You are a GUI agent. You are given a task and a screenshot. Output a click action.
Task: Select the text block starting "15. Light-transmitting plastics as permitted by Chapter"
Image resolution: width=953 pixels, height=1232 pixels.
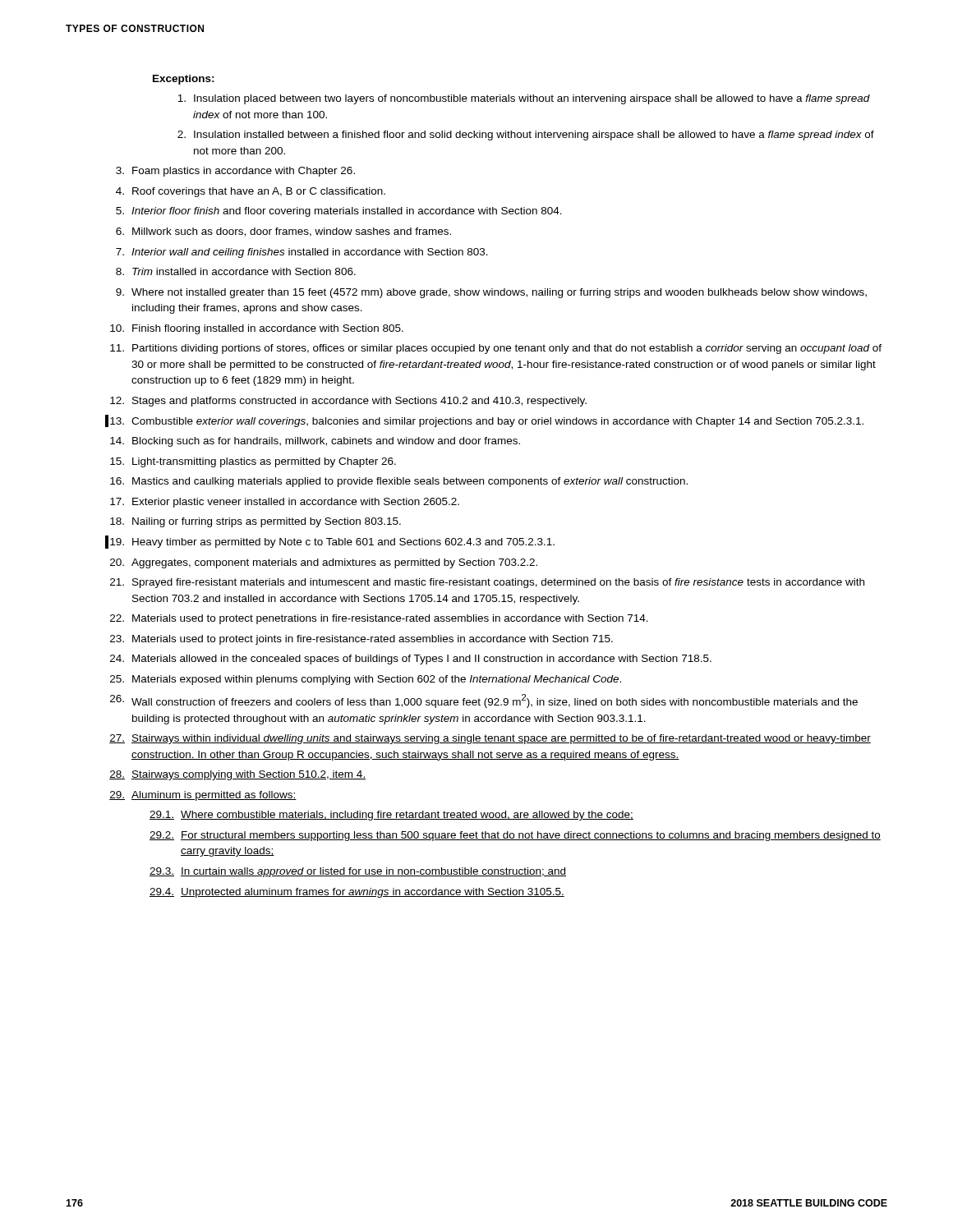(253, 462)
